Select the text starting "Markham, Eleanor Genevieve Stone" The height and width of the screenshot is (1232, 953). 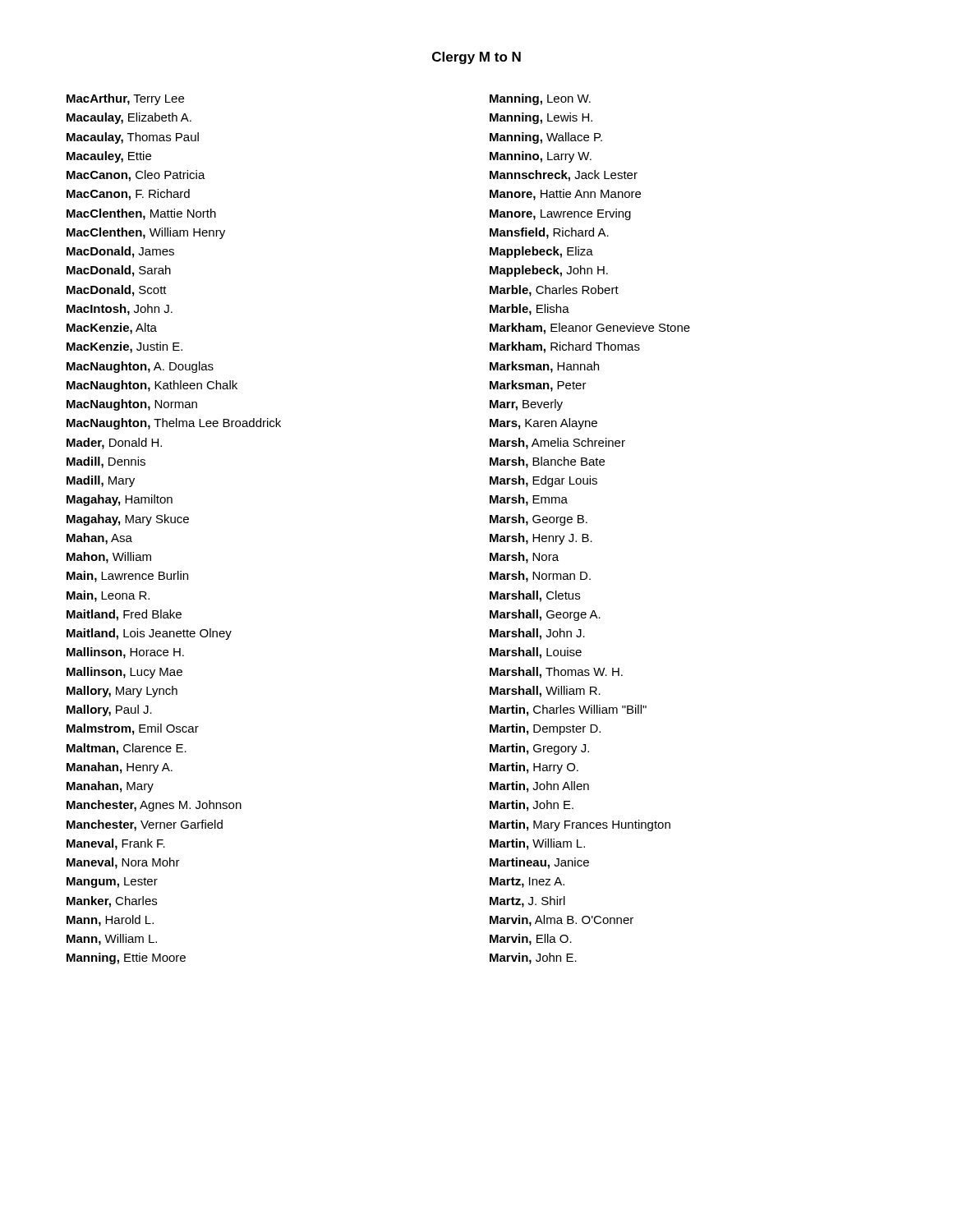pyautogui.click(x=590, y=327)
